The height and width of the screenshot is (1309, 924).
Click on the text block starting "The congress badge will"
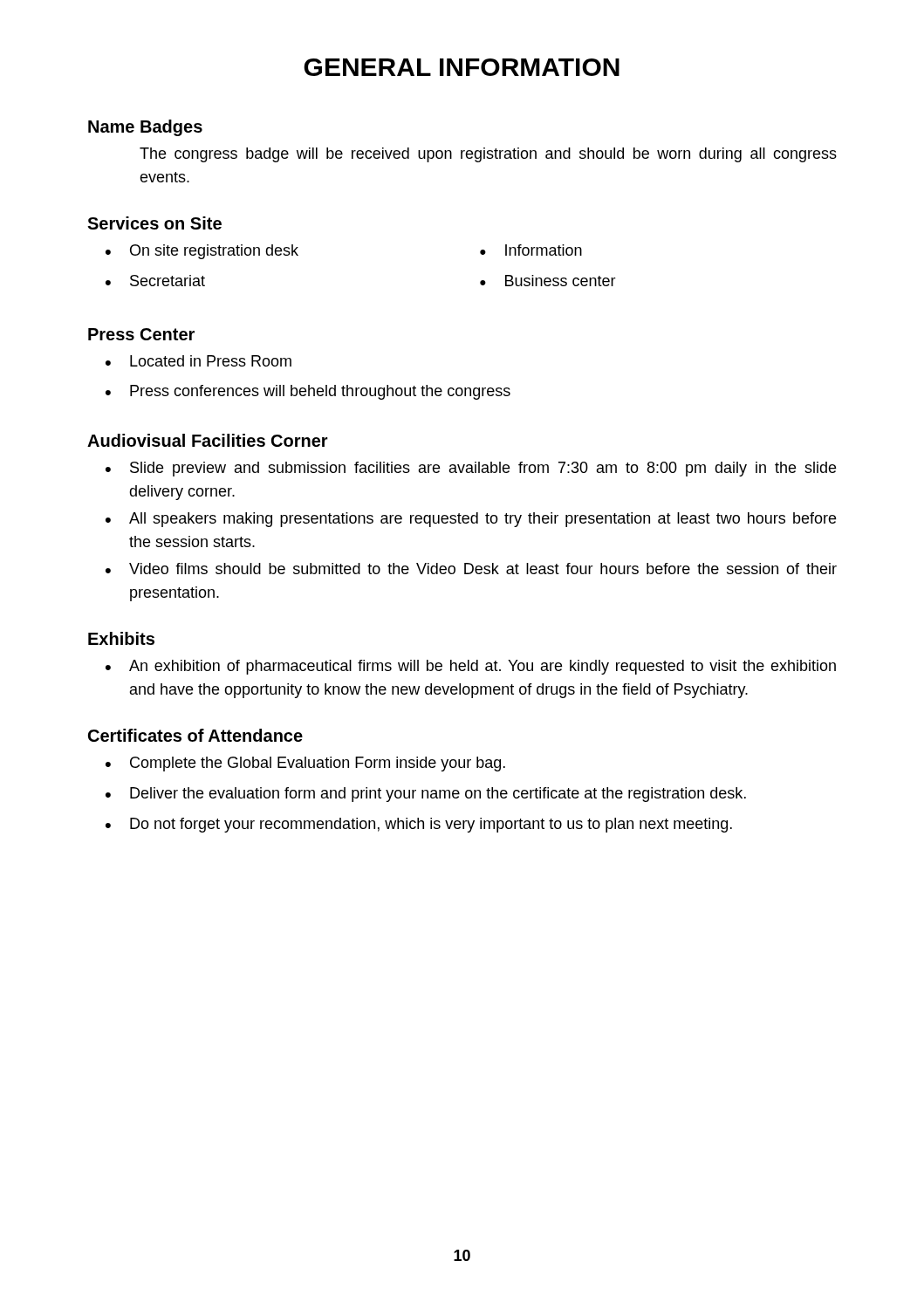click(x=488, y=166)
